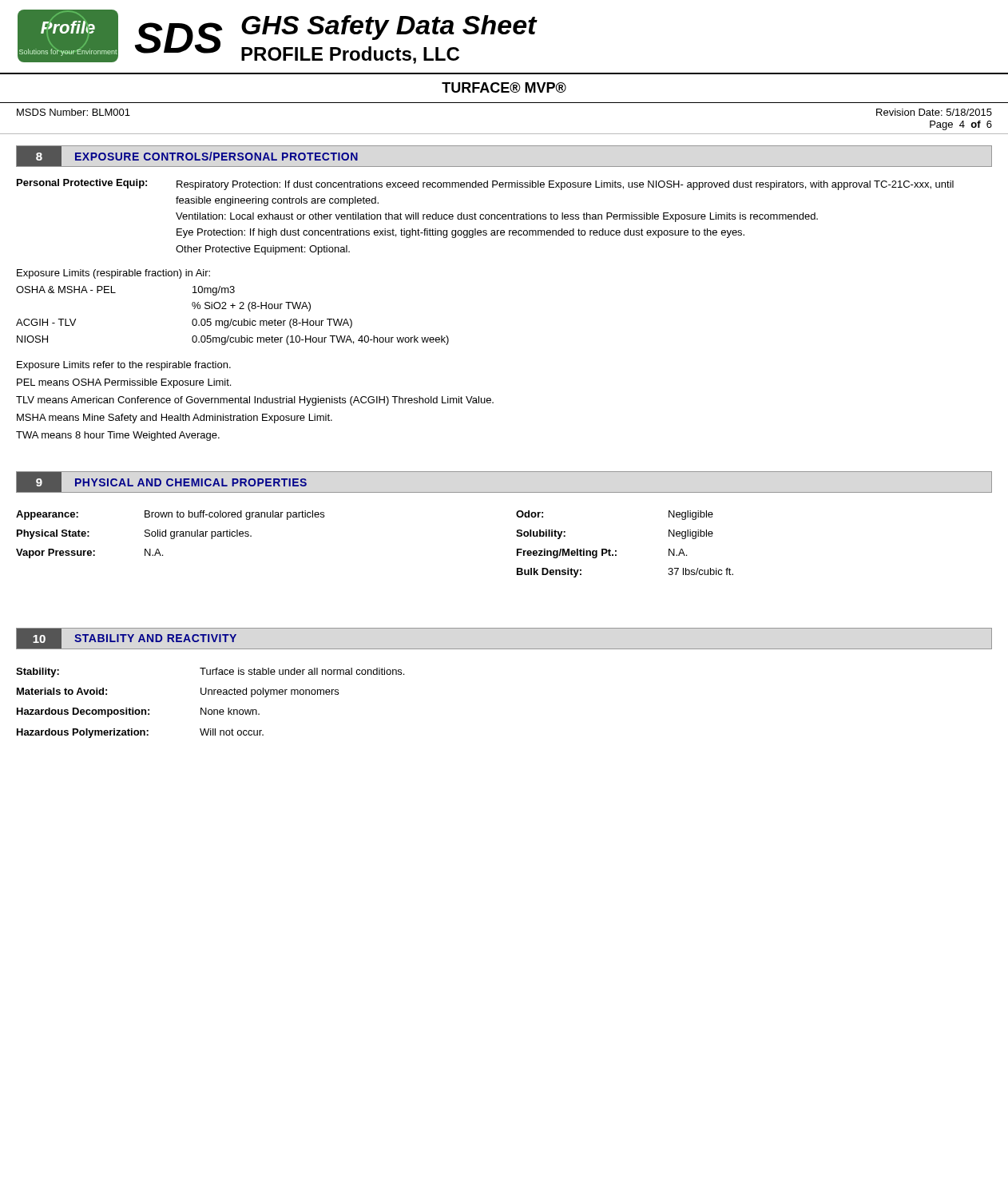
Task: Select the region starting "Appearance:Brown to buff-colored granular particles Physical State:Solid"
Action: 50,515
